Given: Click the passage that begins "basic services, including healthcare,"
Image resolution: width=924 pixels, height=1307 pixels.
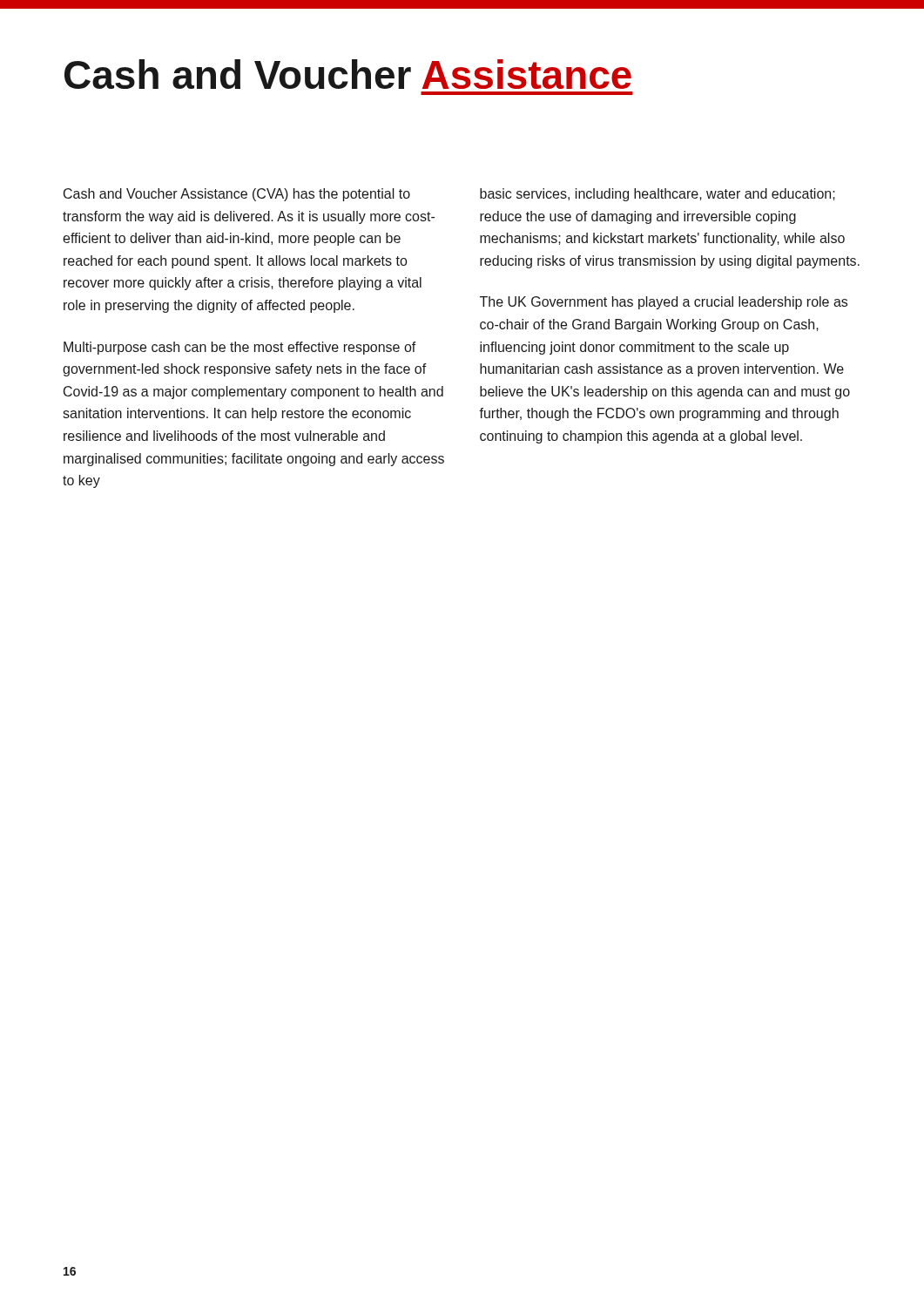Looking at the screenshot, I should (670, 315).
